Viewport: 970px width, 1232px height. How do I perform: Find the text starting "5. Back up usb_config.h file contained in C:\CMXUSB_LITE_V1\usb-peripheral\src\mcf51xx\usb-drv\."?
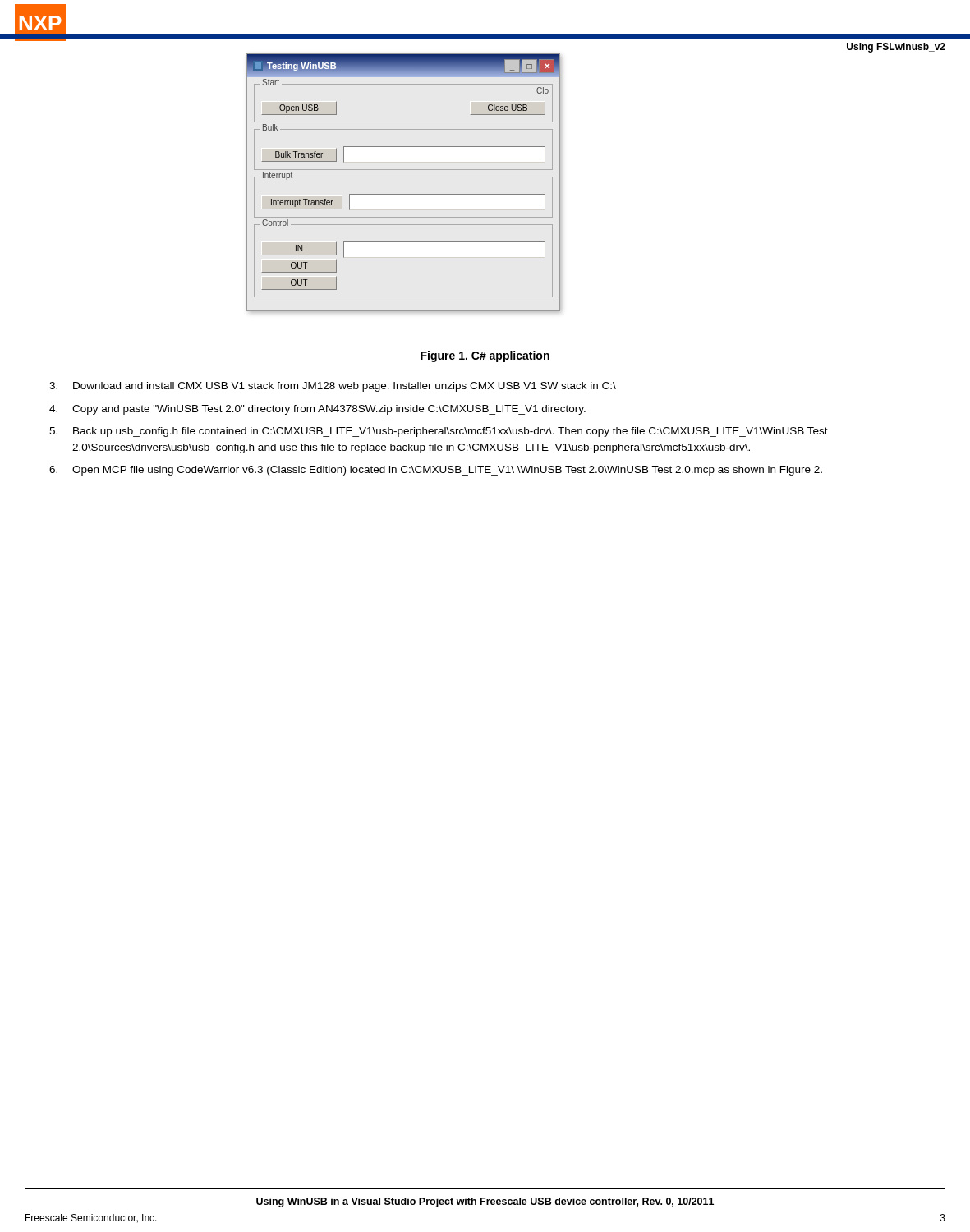[x=480, y=439]
